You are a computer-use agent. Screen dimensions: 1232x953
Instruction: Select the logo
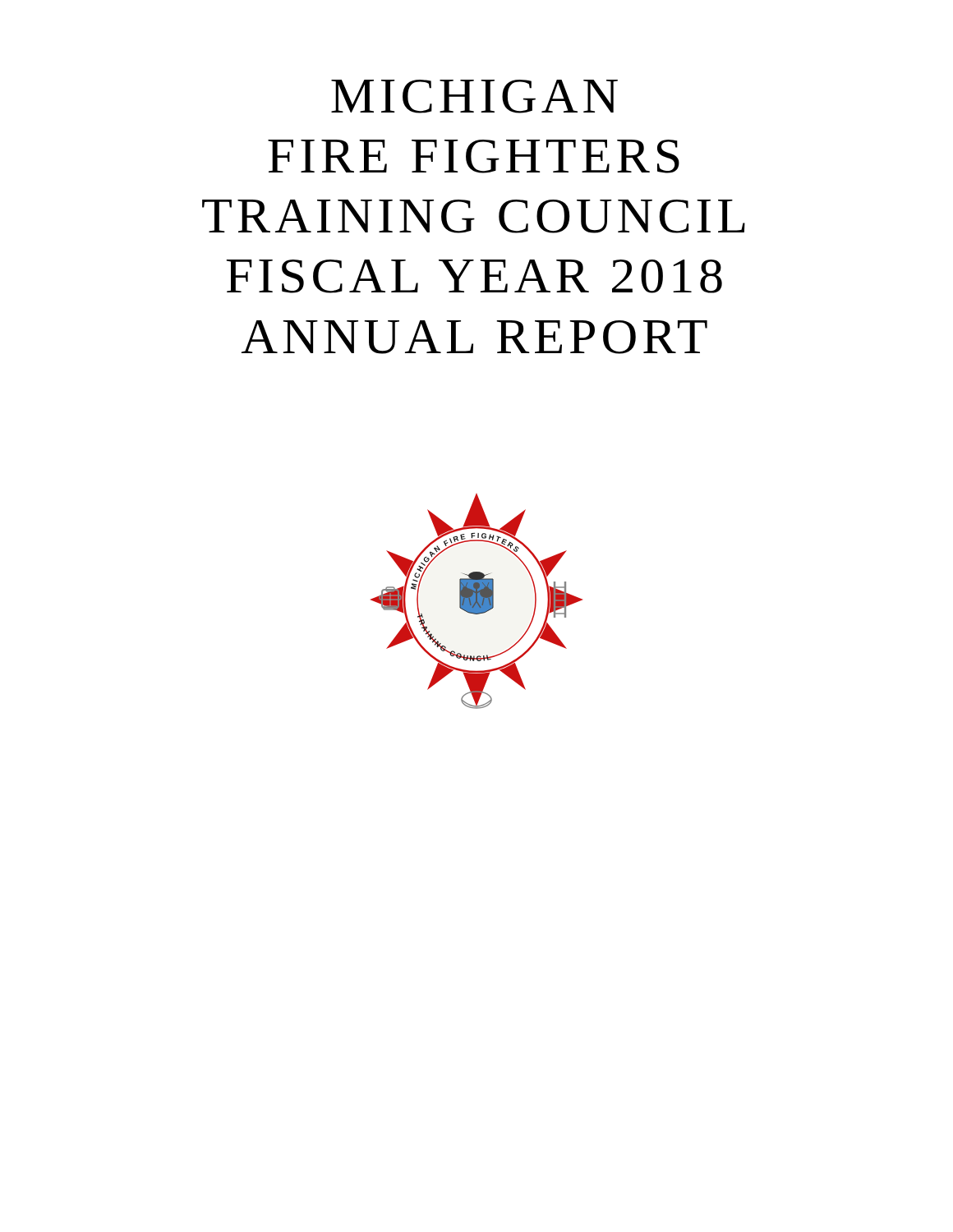tap(476, 600)
